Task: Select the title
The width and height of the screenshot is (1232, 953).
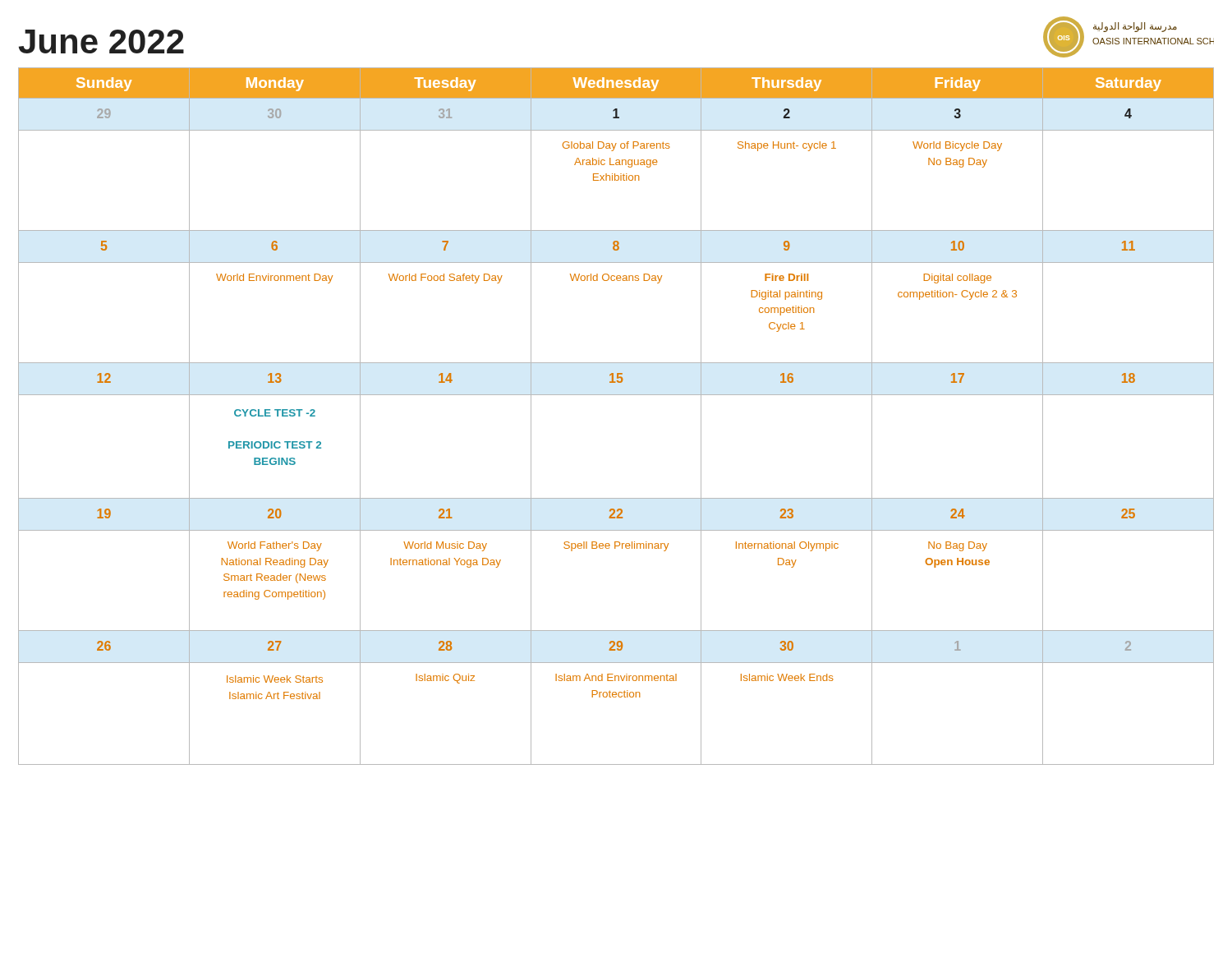Action: click(102, 42)
